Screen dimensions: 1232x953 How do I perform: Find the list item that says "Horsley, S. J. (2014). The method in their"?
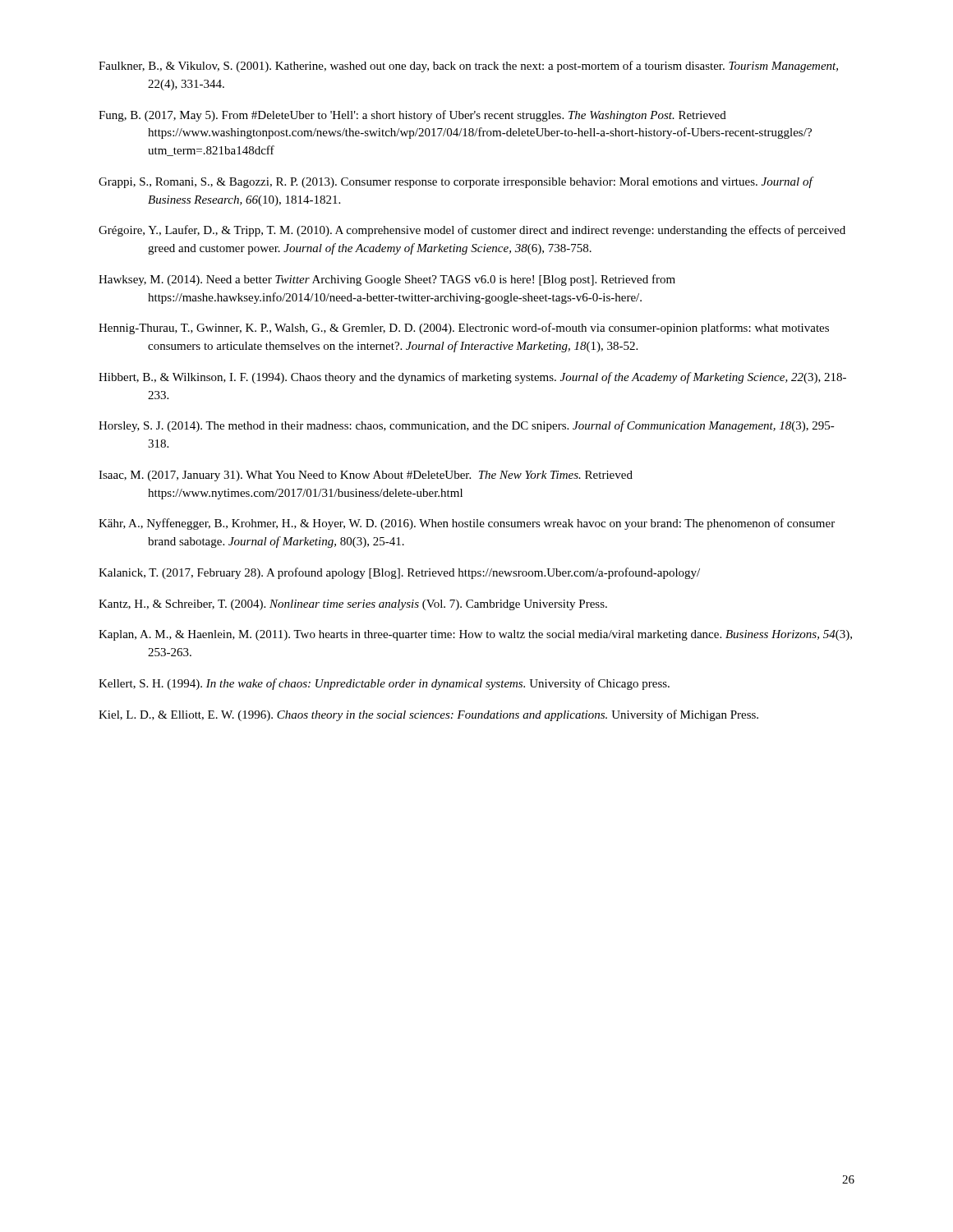pyautogui.click(x=466, y=435)
